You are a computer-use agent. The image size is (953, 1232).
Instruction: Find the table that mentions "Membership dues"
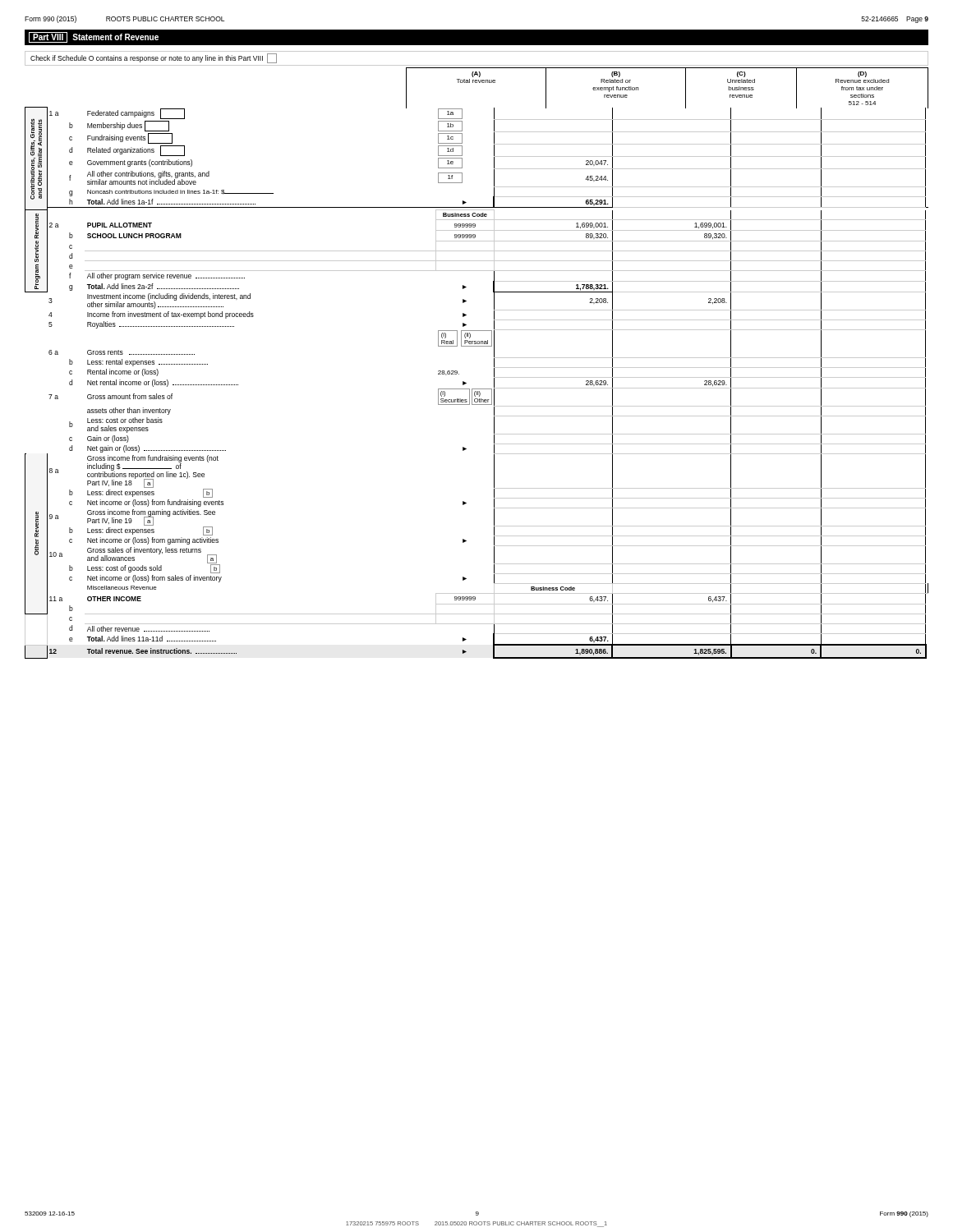click(x=476, y=383)
